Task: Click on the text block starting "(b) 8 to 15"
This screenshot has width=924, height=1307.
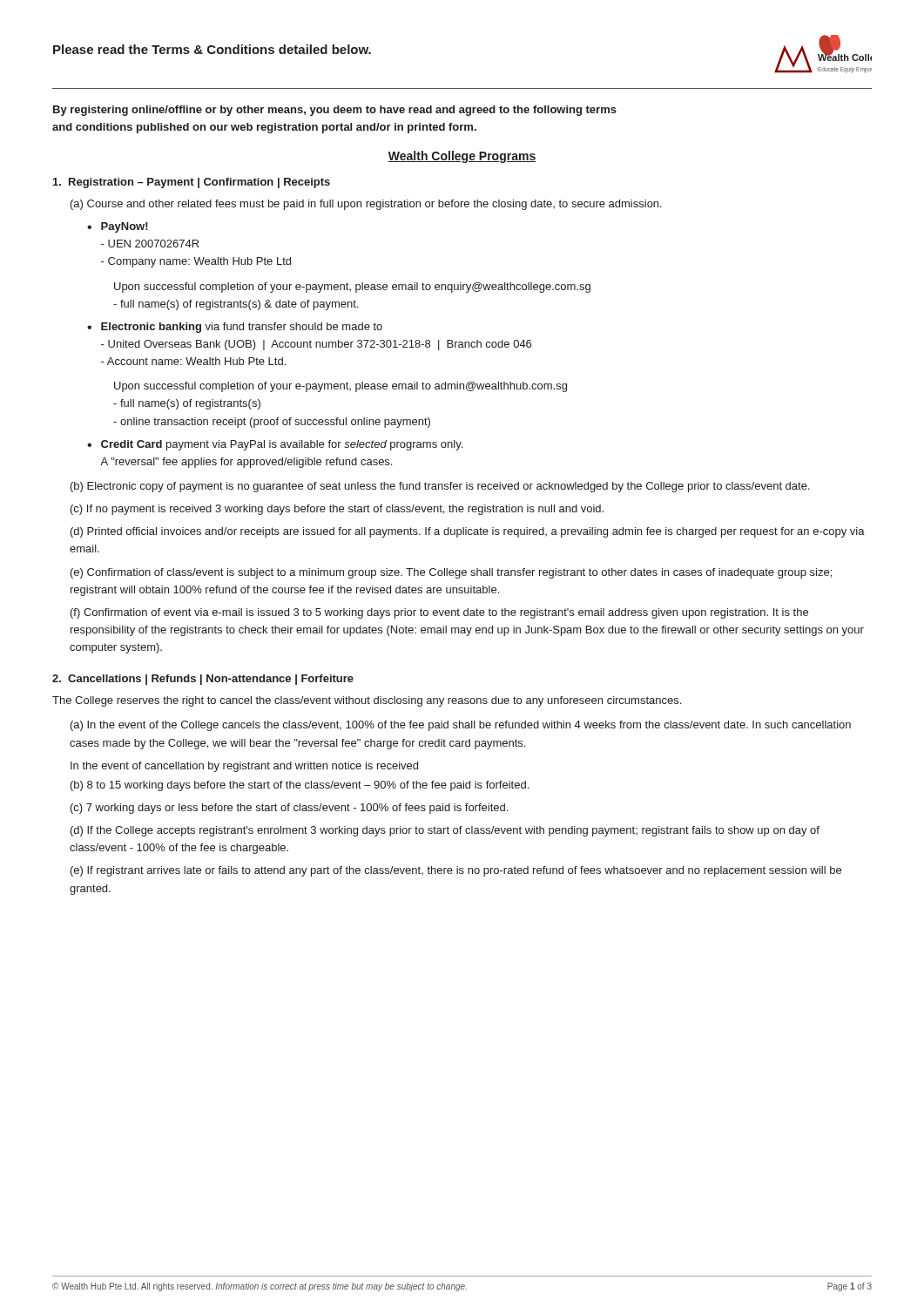Action: (x=300, y=784)
